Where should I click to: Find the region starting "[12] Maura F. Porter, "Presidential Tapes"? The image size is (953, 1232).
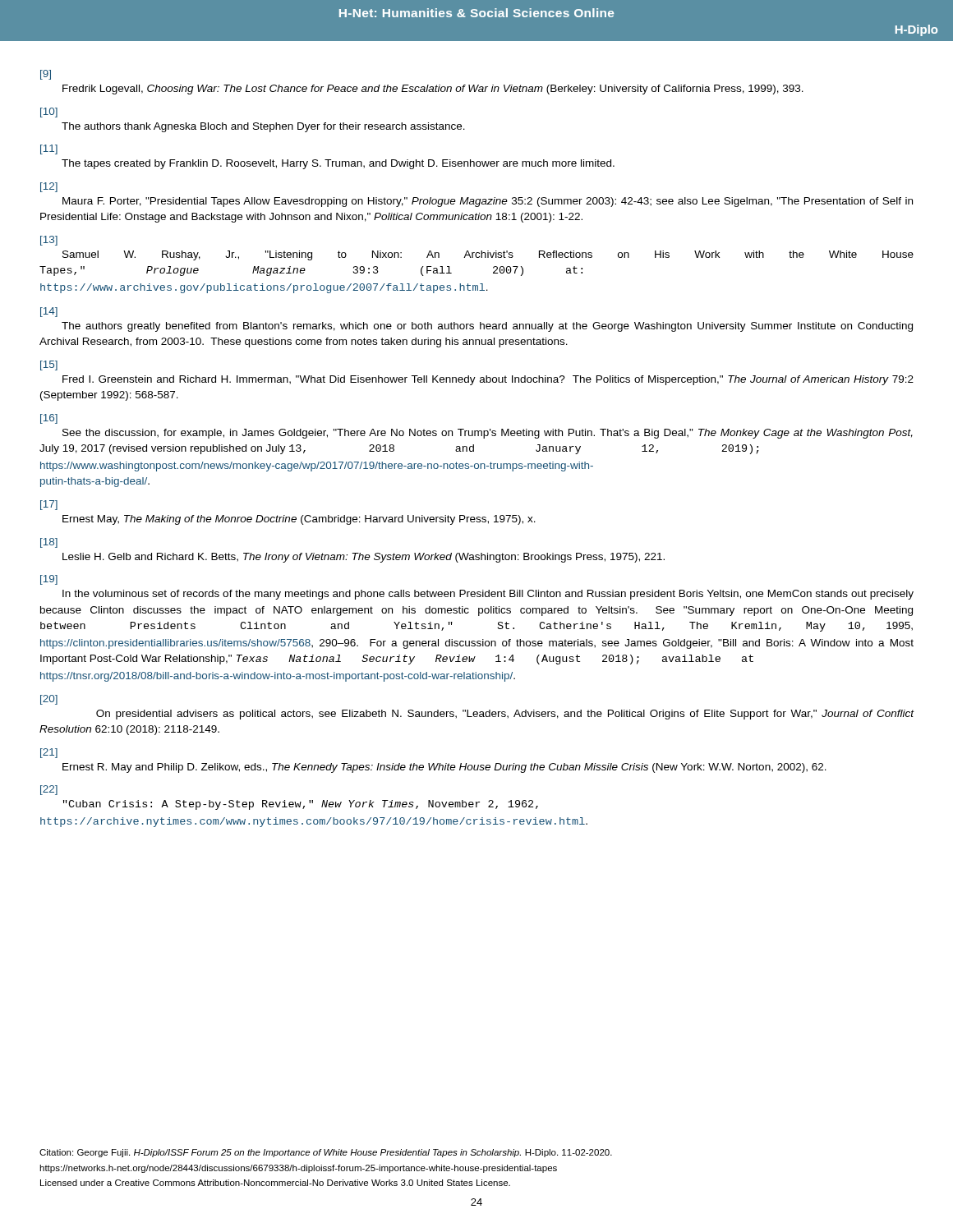tap(476, 202)
